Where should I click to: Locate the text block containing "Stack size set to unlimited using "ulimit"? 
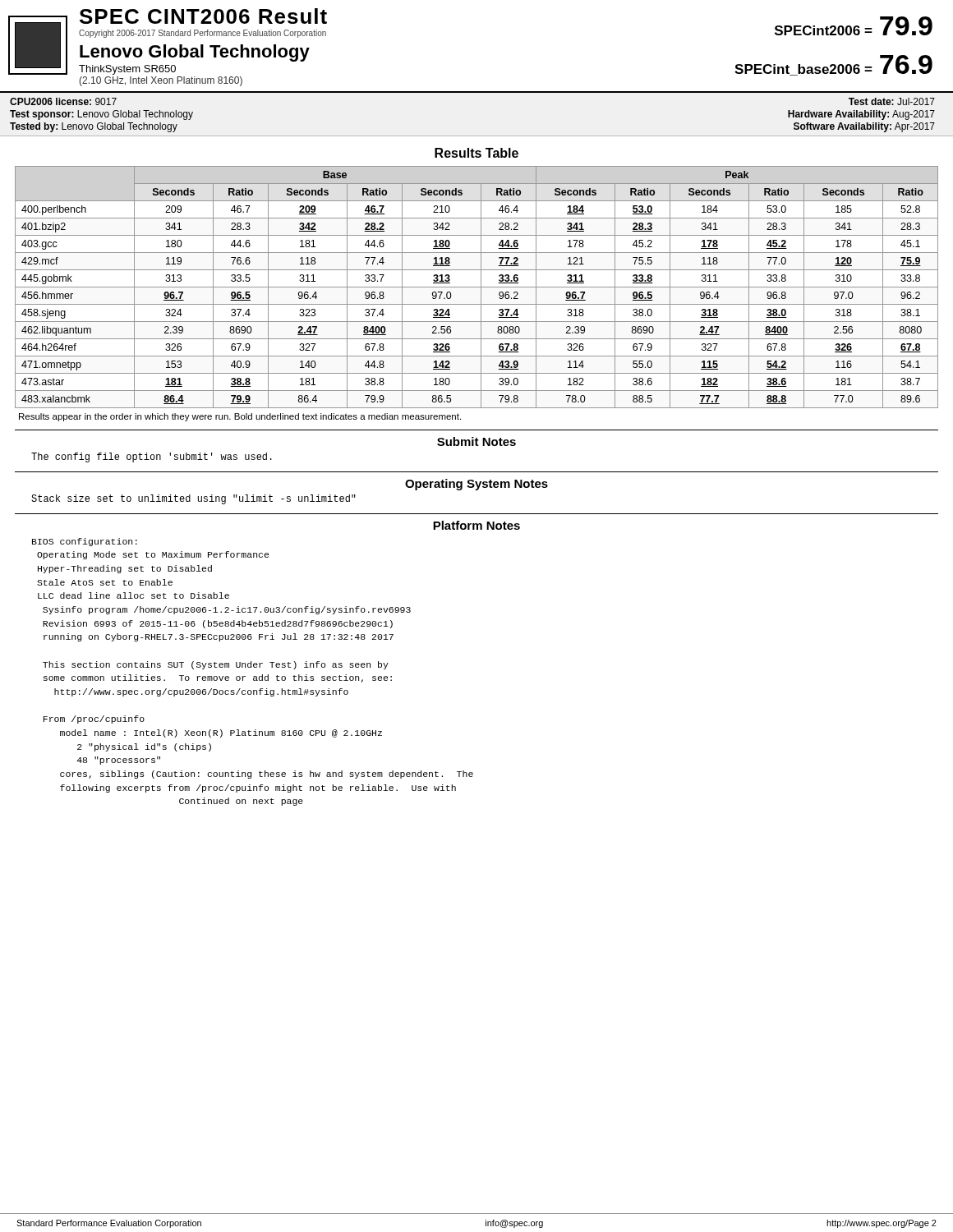click(x=194, y=499)
